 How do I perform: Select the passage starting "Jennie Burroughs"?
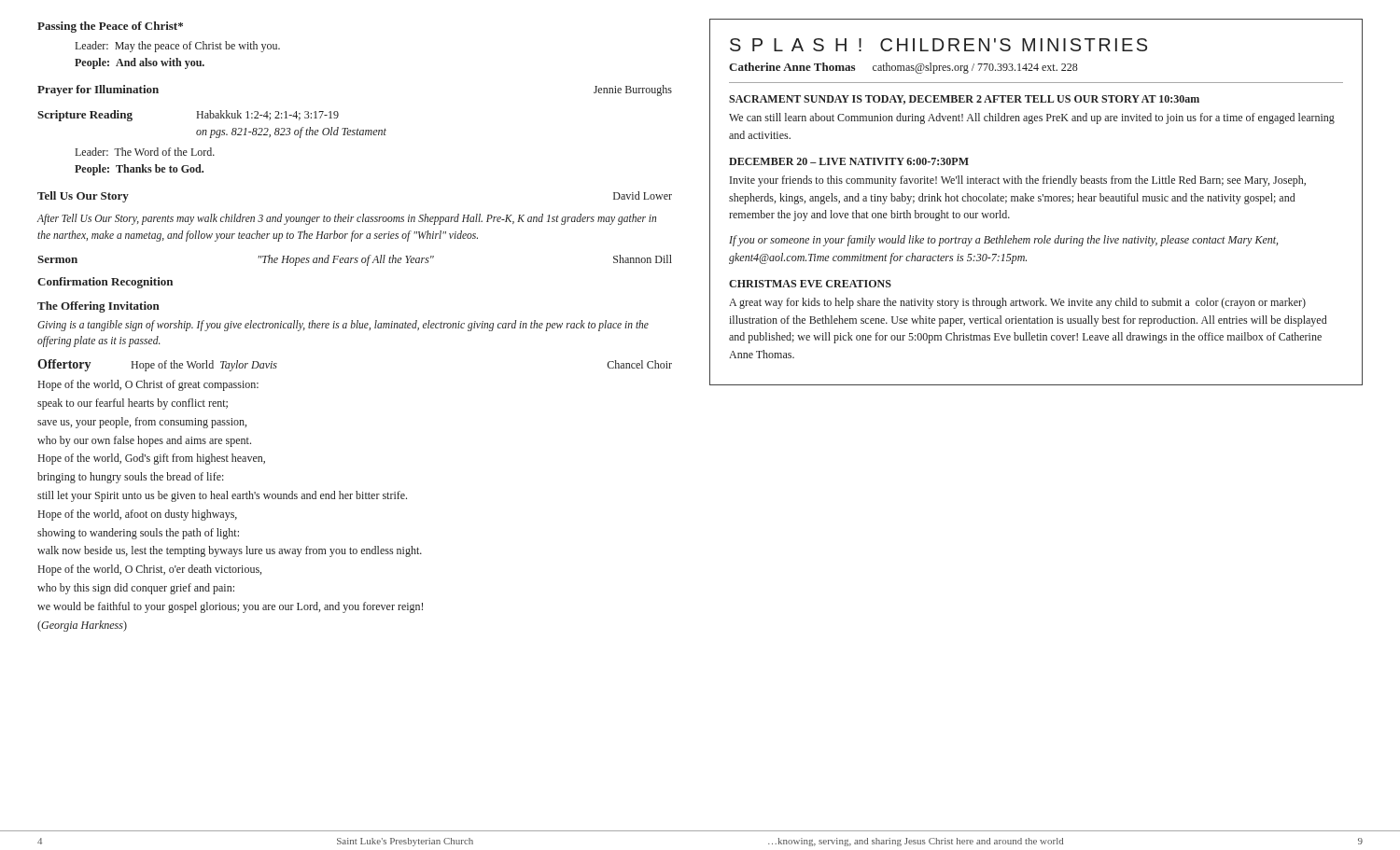pos(633,90)
